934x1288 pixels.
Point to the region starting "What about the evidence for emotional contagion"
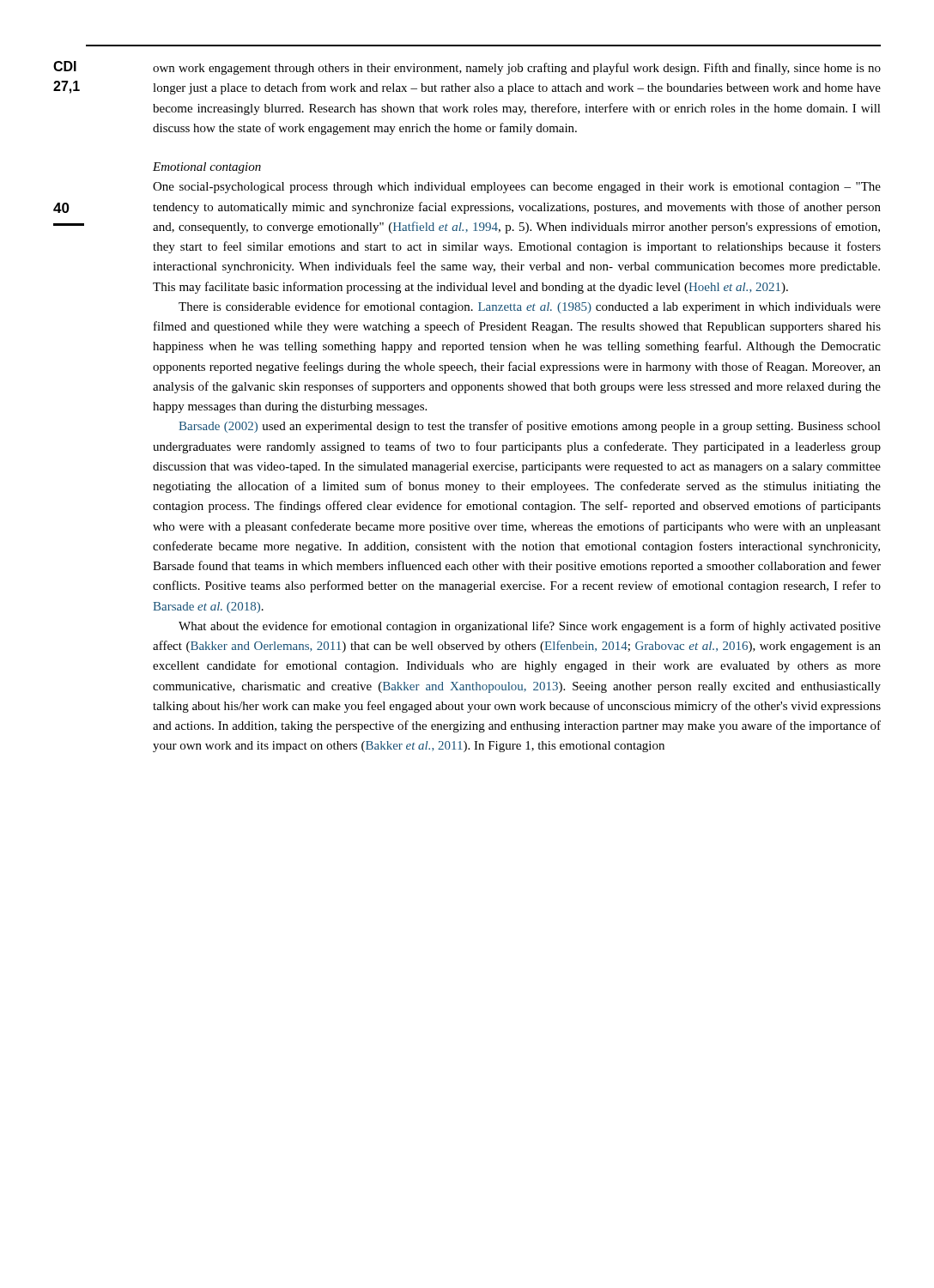click(517, 686)
